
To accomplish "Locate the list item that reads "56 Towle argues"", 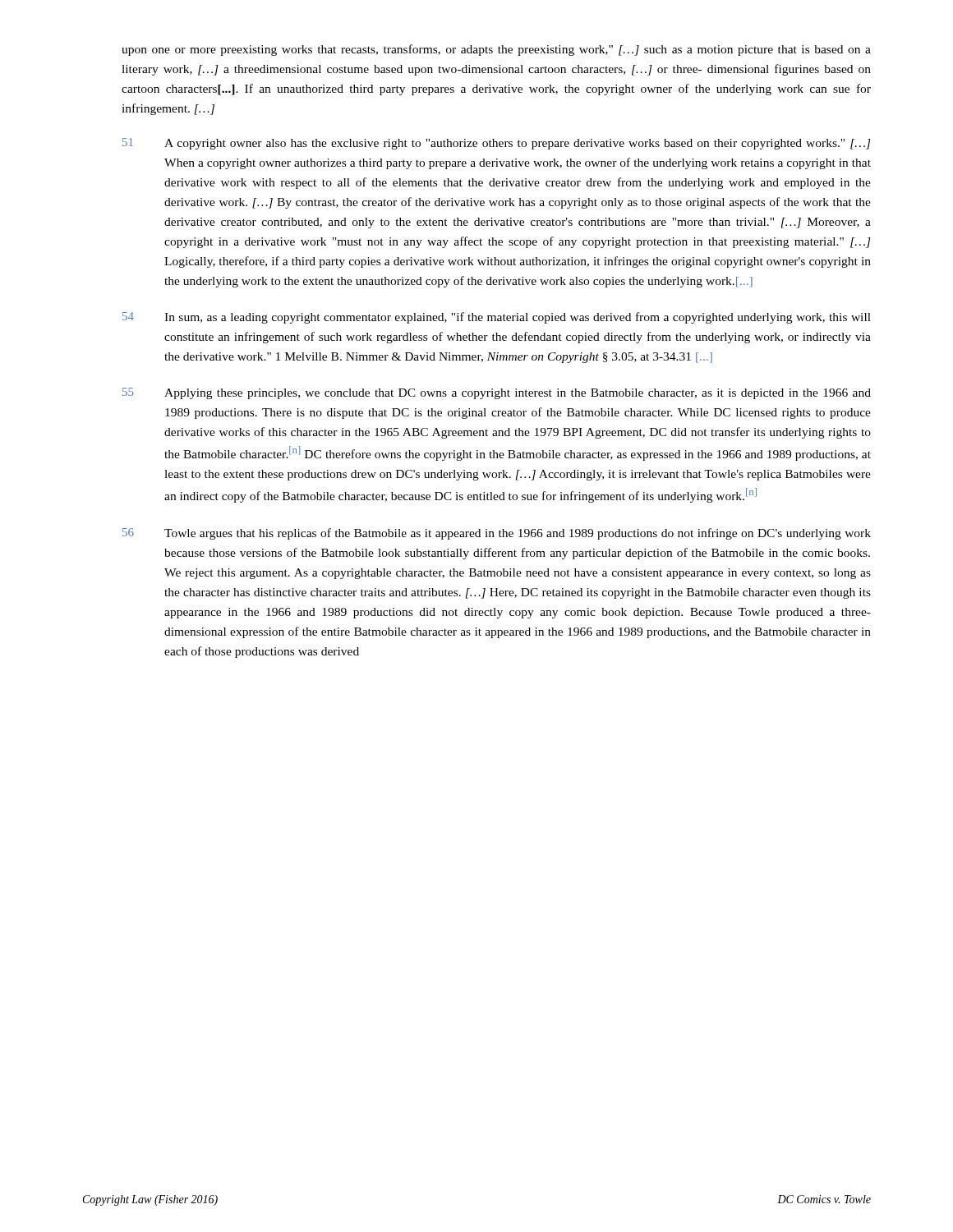I will pos(496,592).
